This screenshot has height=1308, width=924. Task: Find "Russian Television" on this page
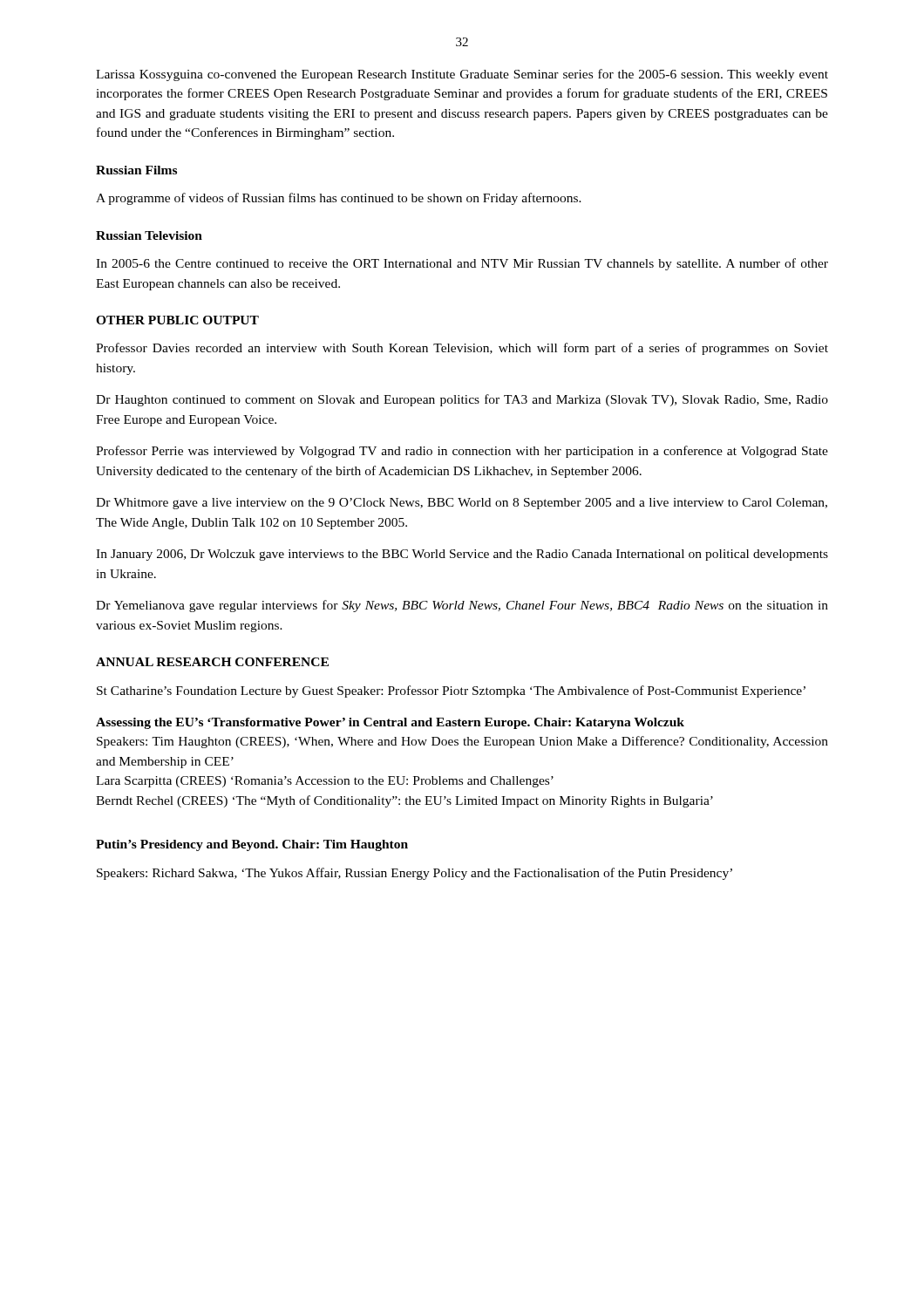click(x=149, y=235)
